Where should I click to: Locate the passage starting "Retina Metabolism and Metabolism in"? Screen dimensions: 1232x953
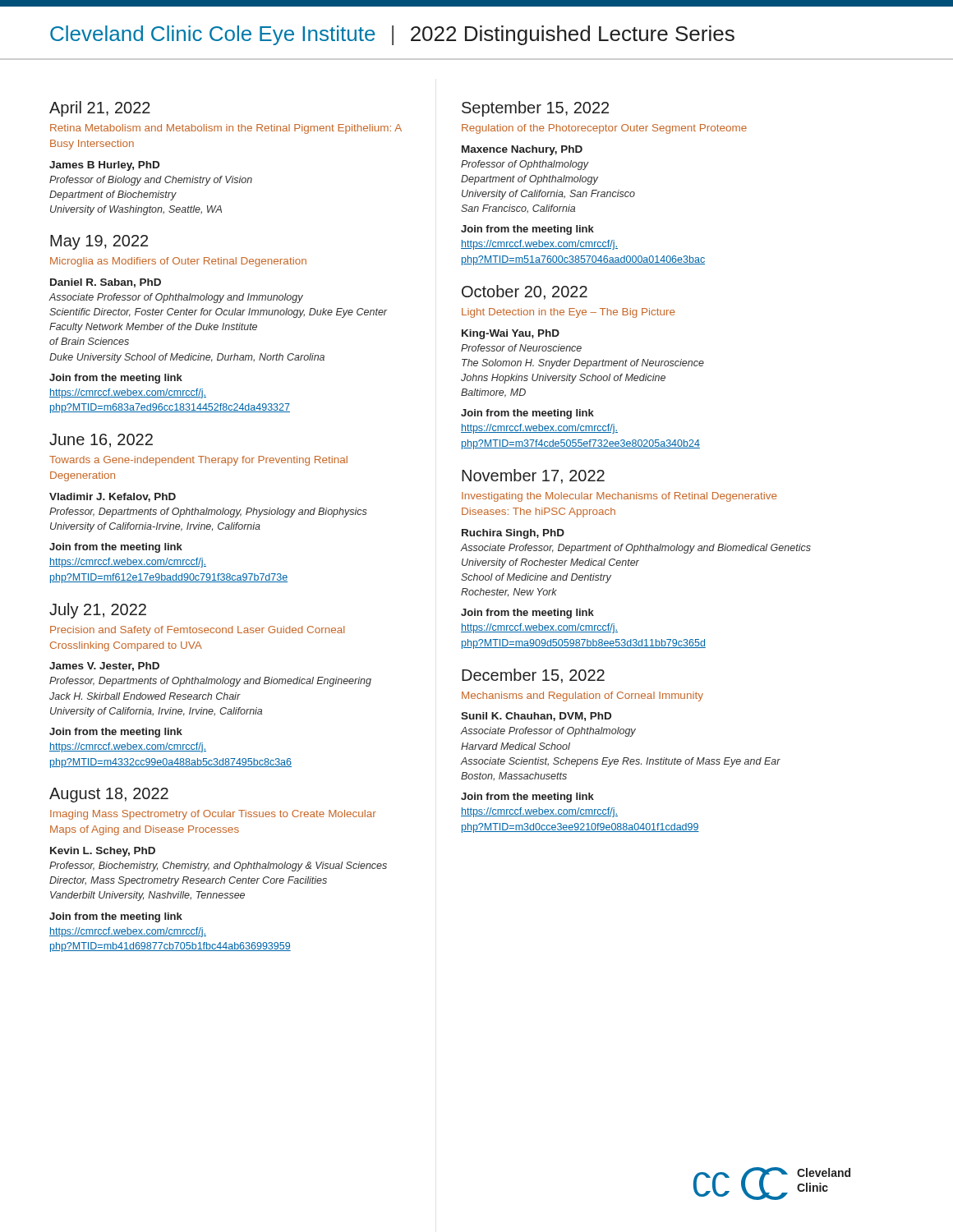click(x=226, y=136)
